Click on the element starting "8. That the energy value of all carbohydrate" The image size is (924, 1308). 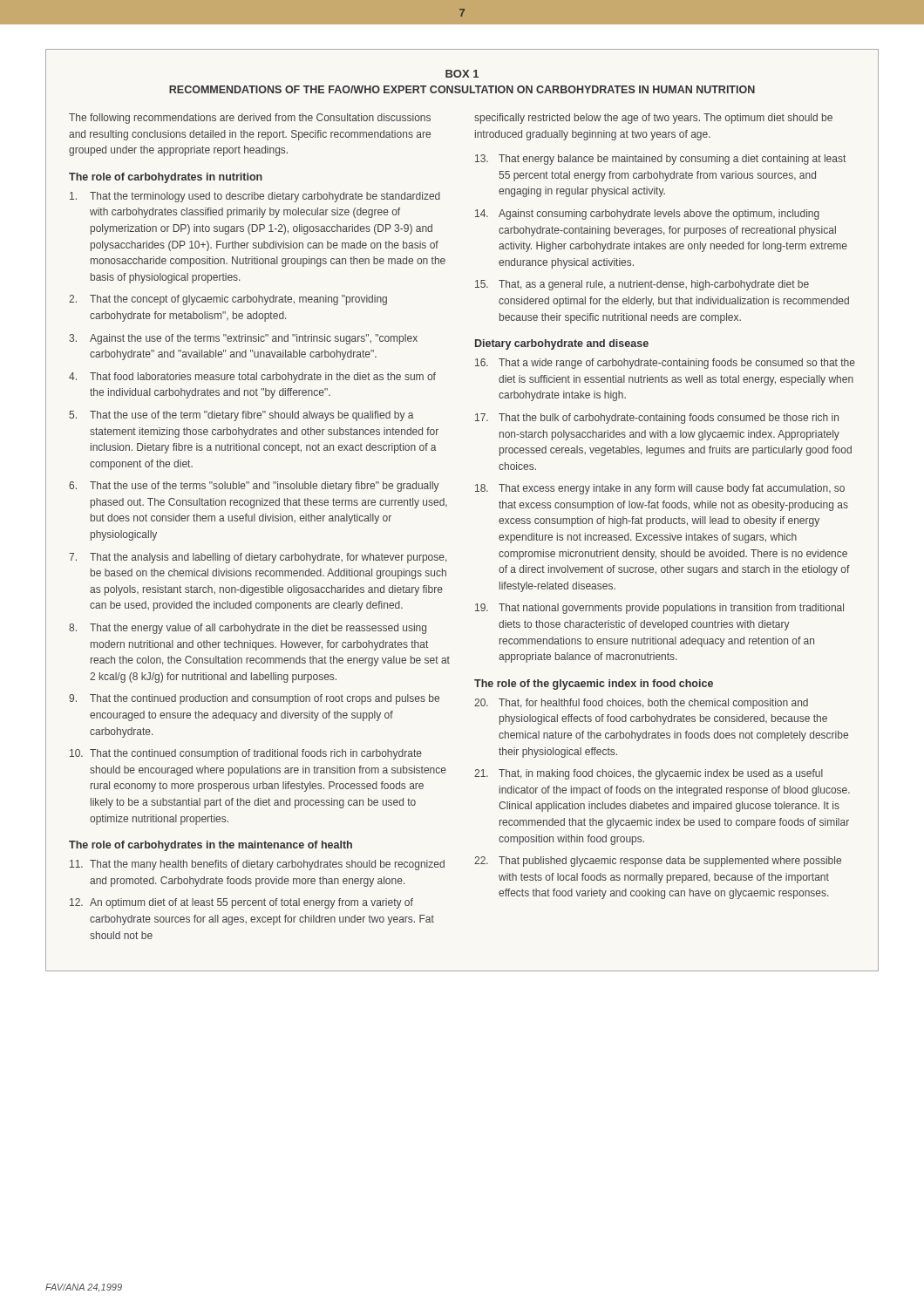(259, 652)
